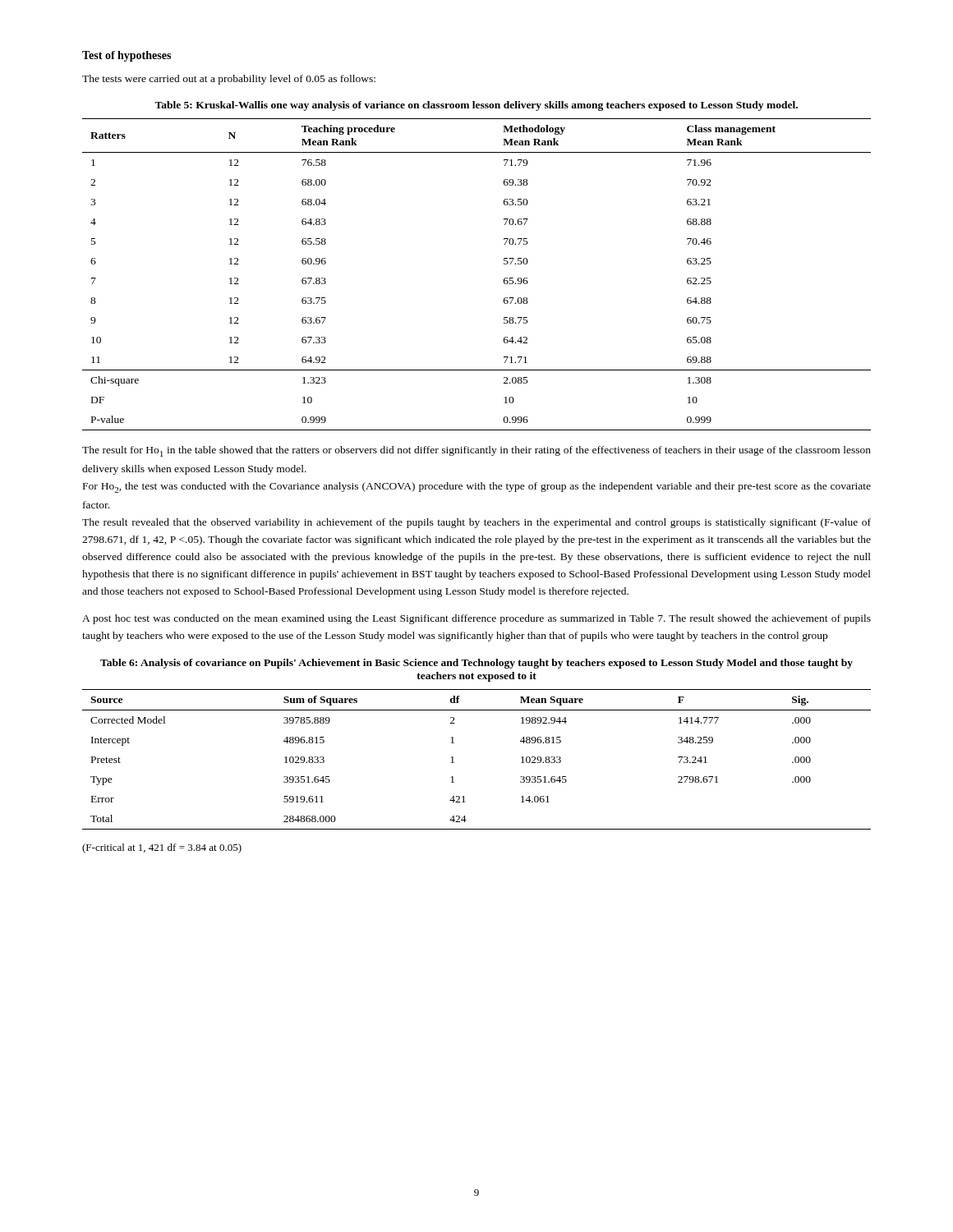This screenshot has height=1232, width=953.
Task: Point to the block beginning "(F-critical at 1, 421 df = 3.84"
Action: coord(162,847)
